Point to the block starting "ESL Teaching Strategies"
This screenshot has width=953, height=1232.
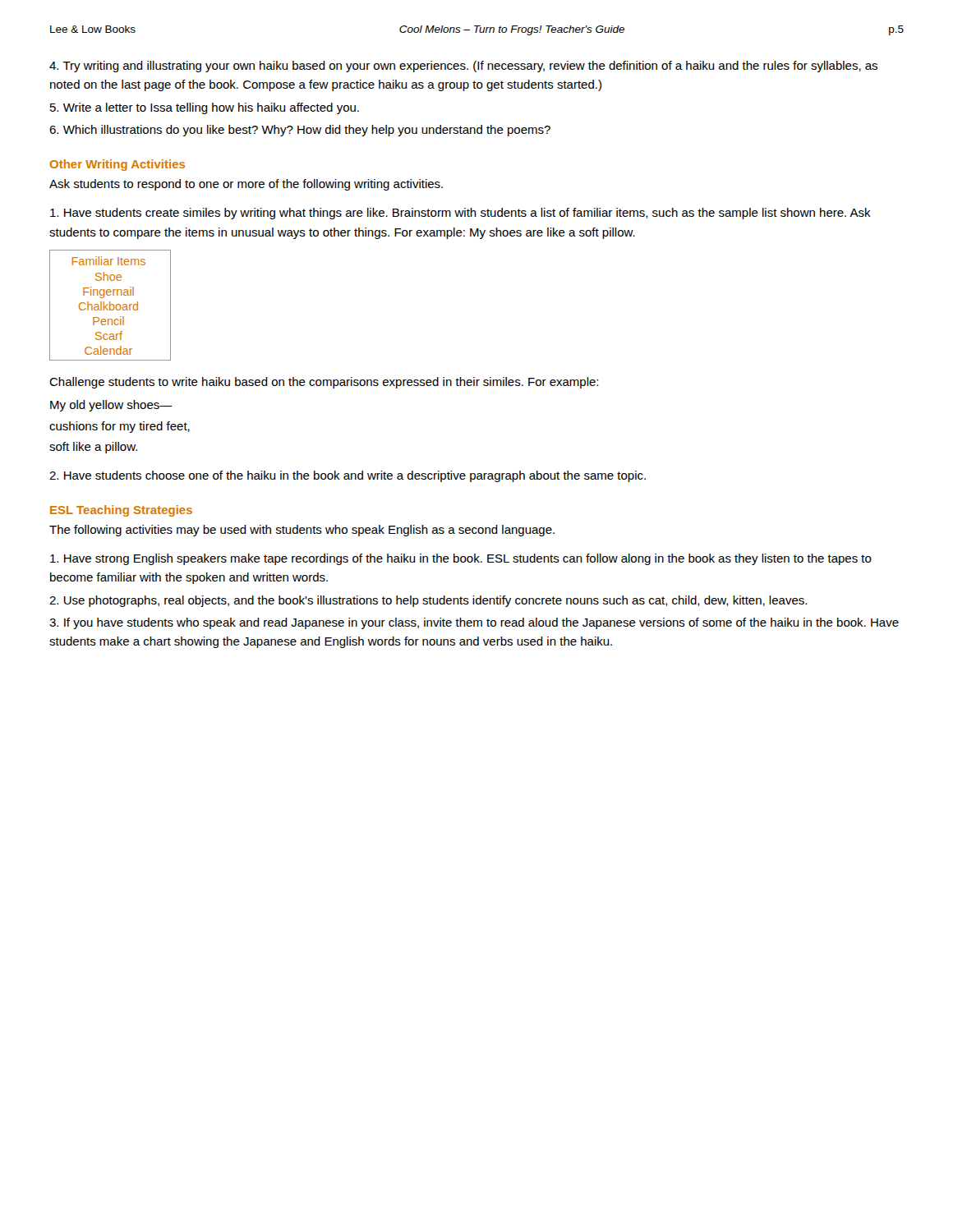tap(121, 509)
